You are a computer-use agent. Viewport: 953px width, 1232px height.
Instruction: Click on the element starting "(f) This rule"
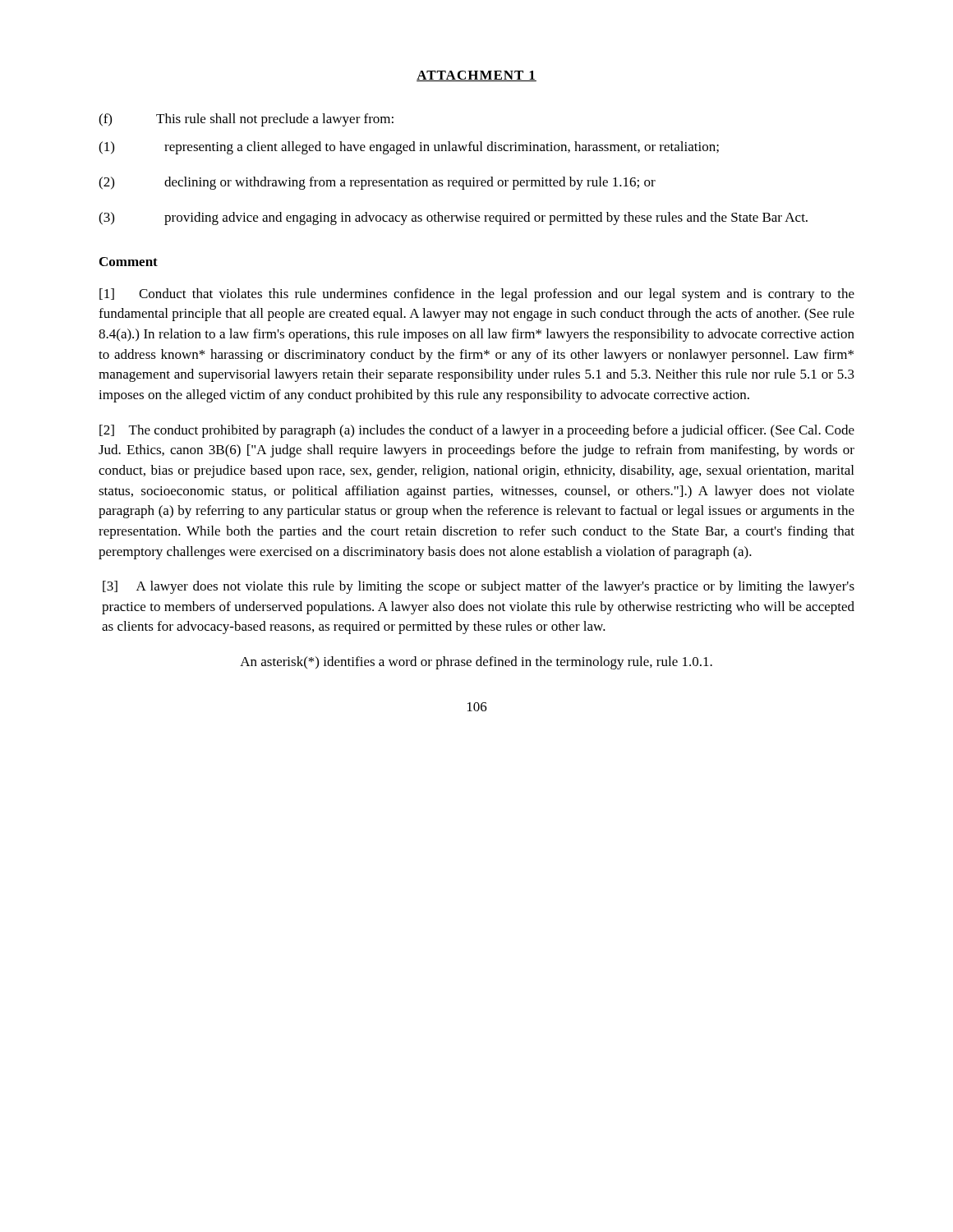[246, 120]
